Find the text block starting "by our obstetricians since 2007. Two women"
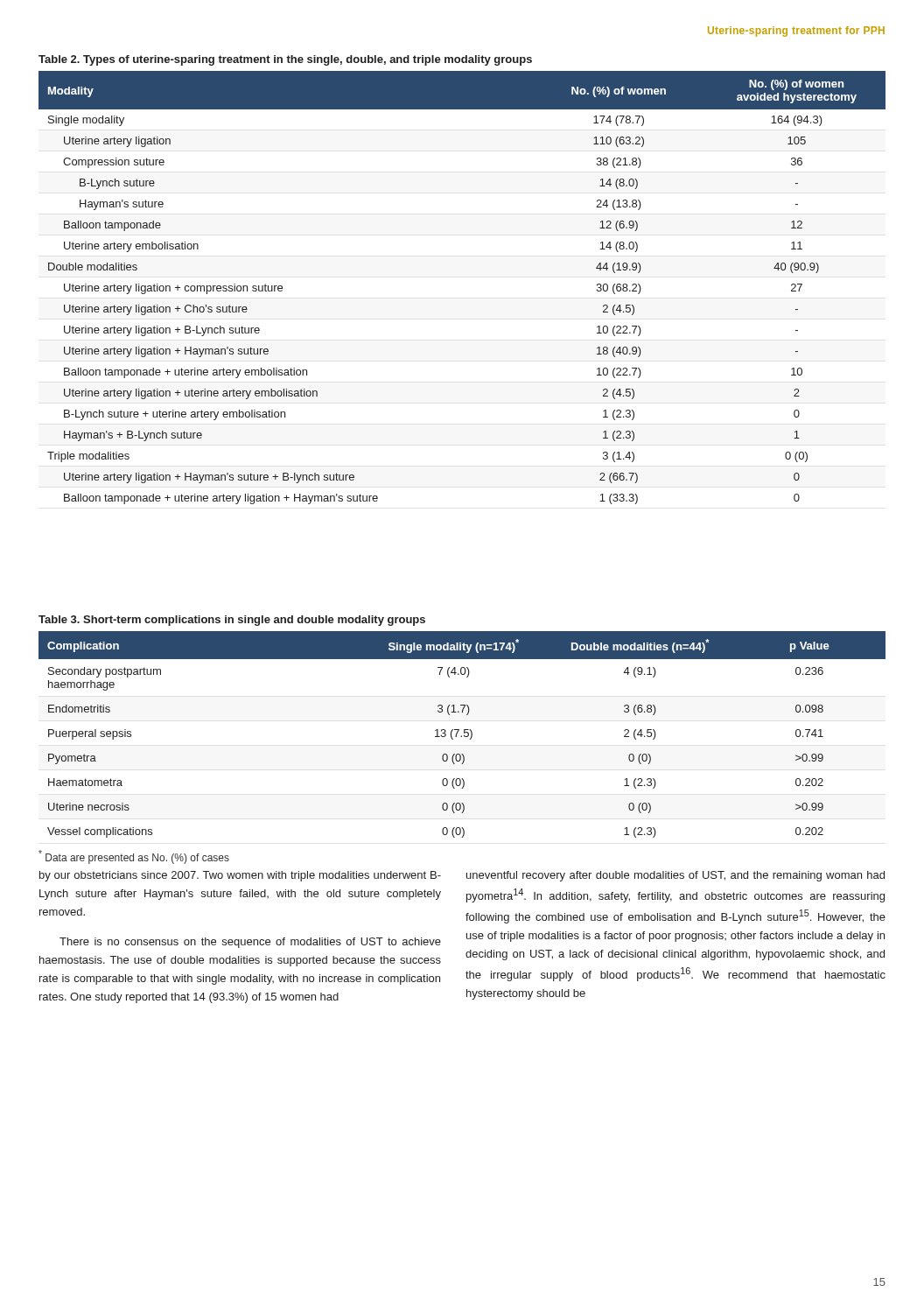Screen dimensions: 1313x924 240,936
